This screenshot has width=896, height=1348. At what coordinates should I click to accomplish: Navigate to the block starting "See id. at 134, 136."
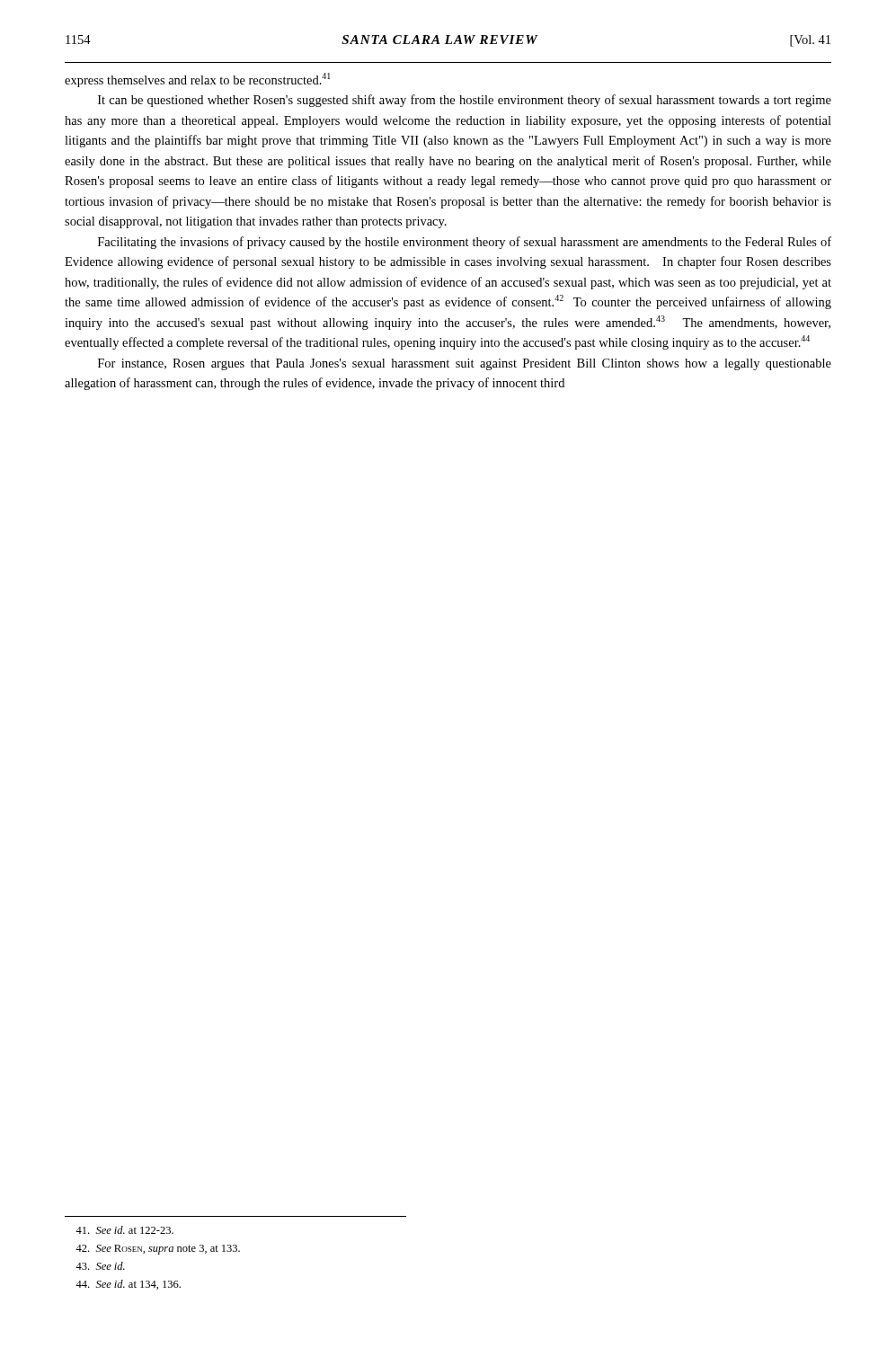(123, 1284)
